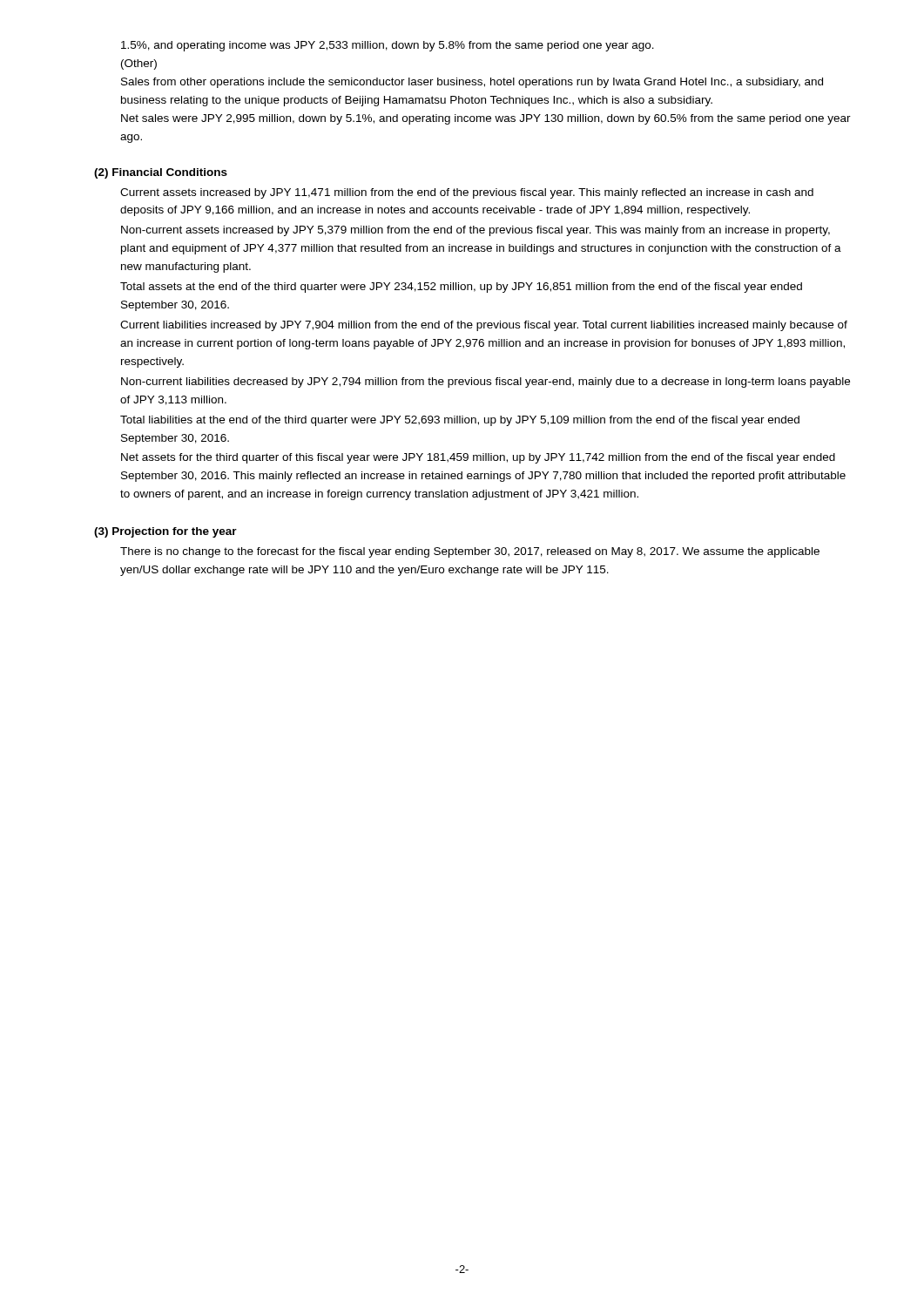Find the block on this page that starts "Current assets increased by JPY 11,471 million"

[x=487, y=202]
